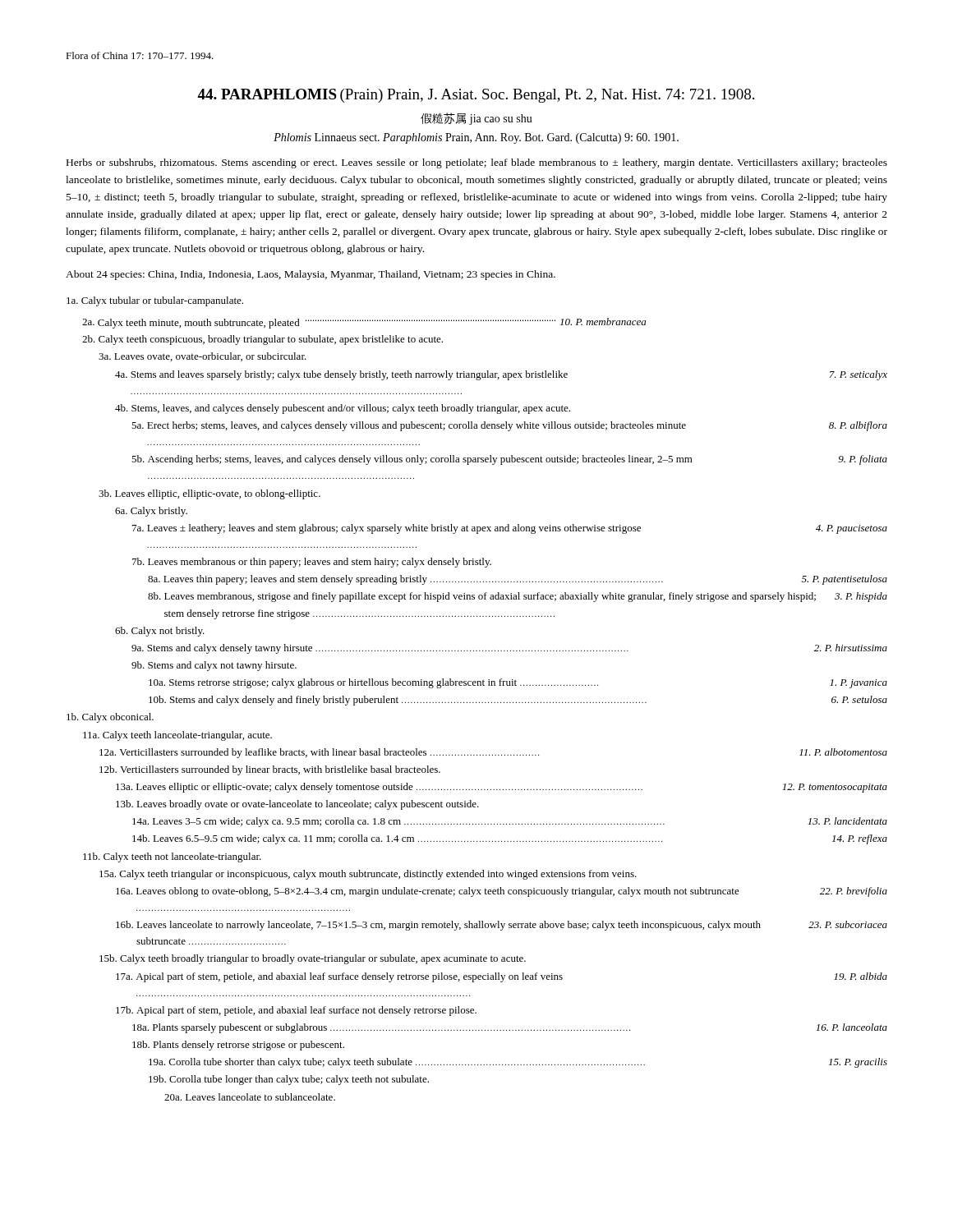Where is the passage that starts "8a. Leaves thin papery; leaves and stem densely"?
Viewport: 953px width, 1232px height.
click(476, 579)
